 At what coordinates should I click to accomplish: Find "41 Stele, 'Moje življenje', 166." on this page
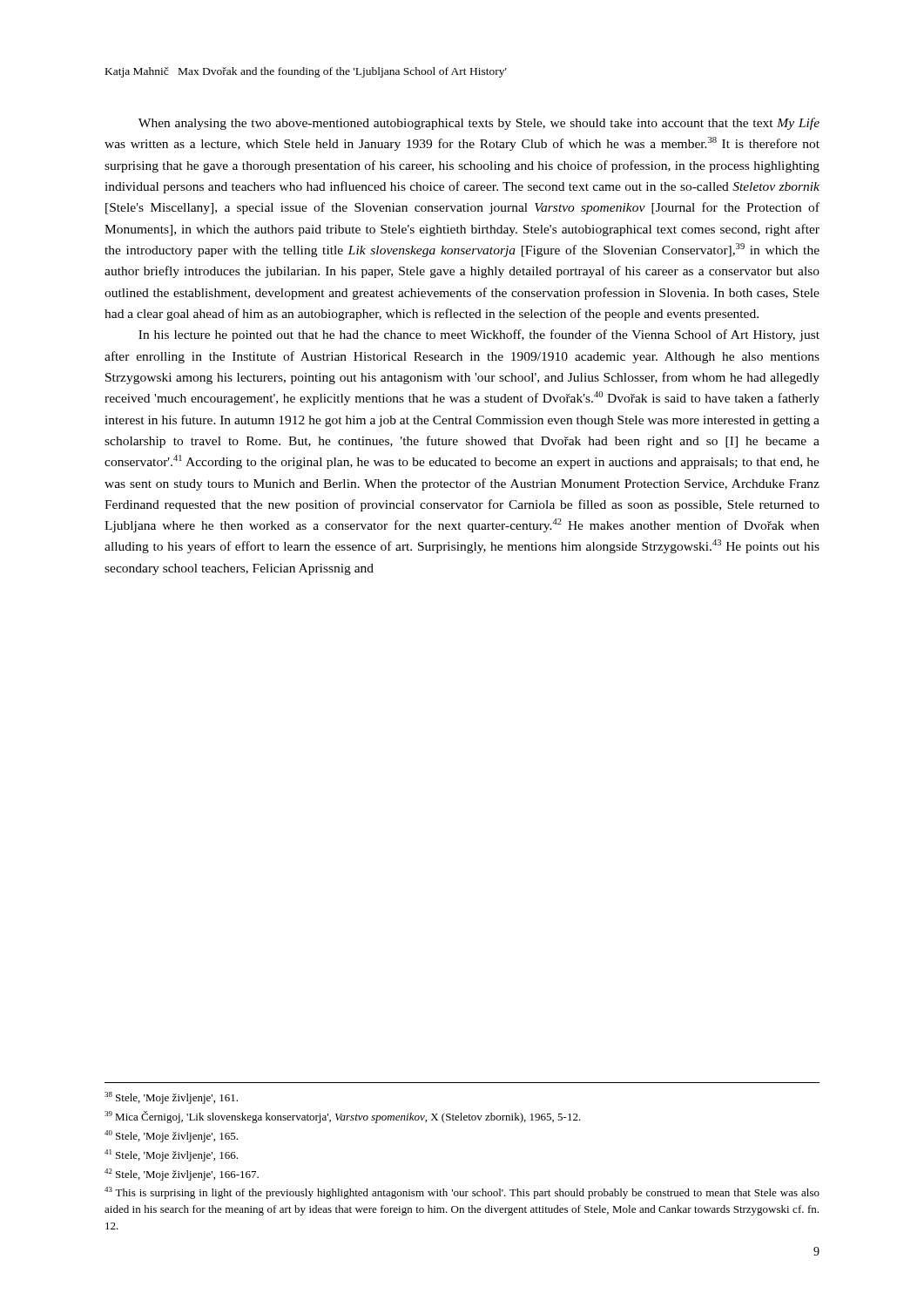172,1154
